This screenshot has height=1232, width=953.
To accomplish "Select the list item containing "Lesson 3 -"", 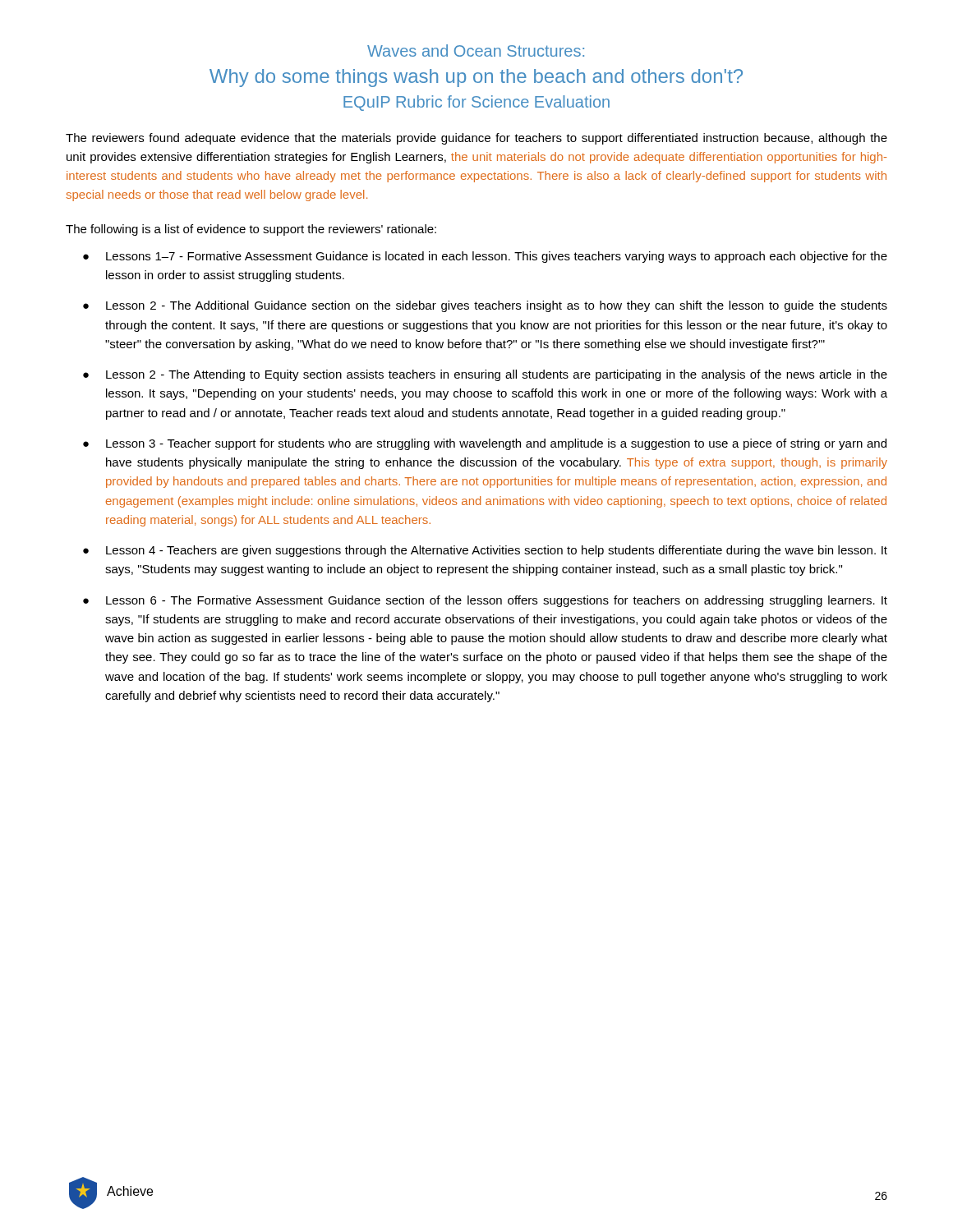I will click(x=496, y=481).
